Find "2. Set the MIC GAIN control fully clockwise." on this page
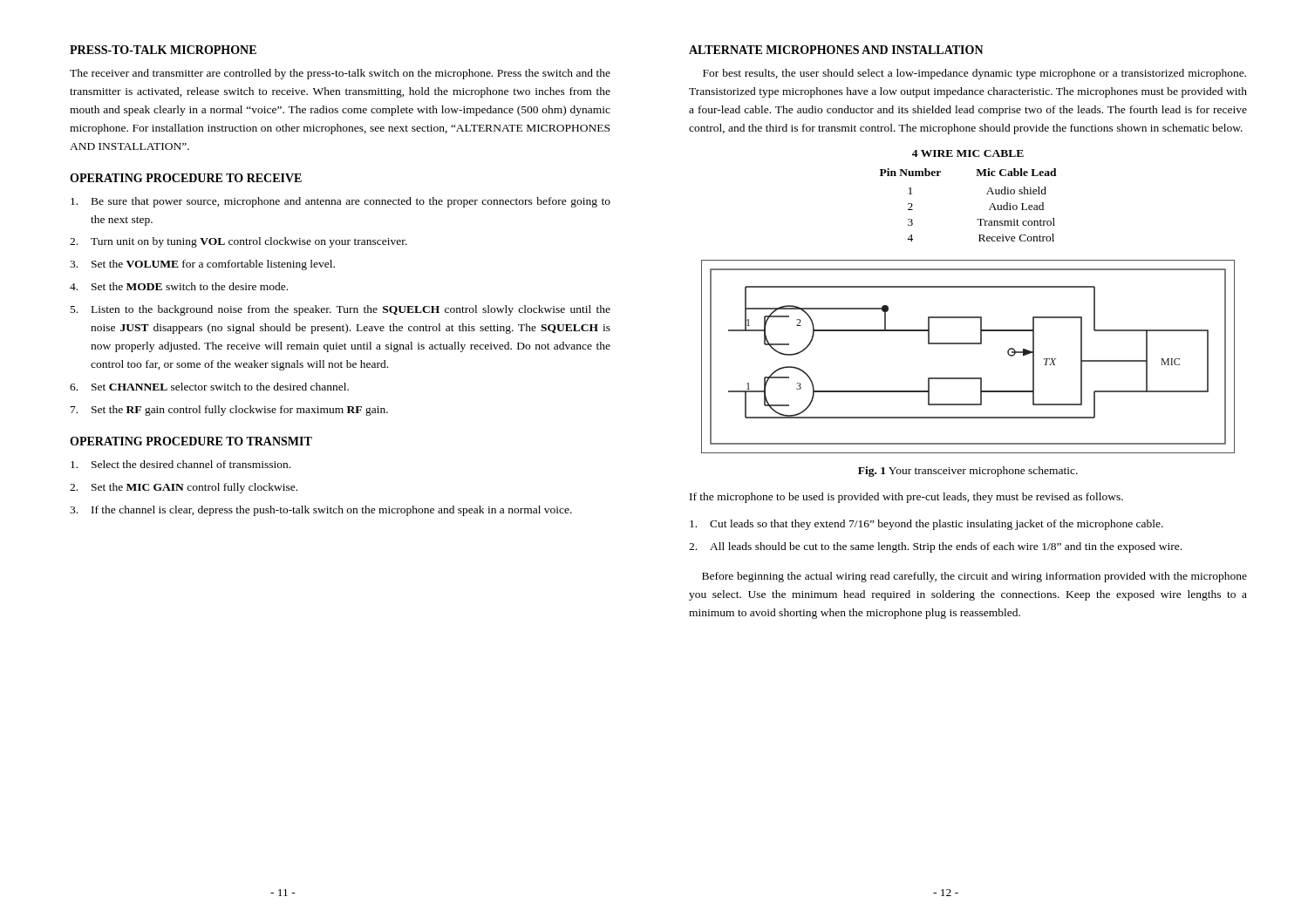This screenshot has width=1308, height=924. tap(184, 488)
